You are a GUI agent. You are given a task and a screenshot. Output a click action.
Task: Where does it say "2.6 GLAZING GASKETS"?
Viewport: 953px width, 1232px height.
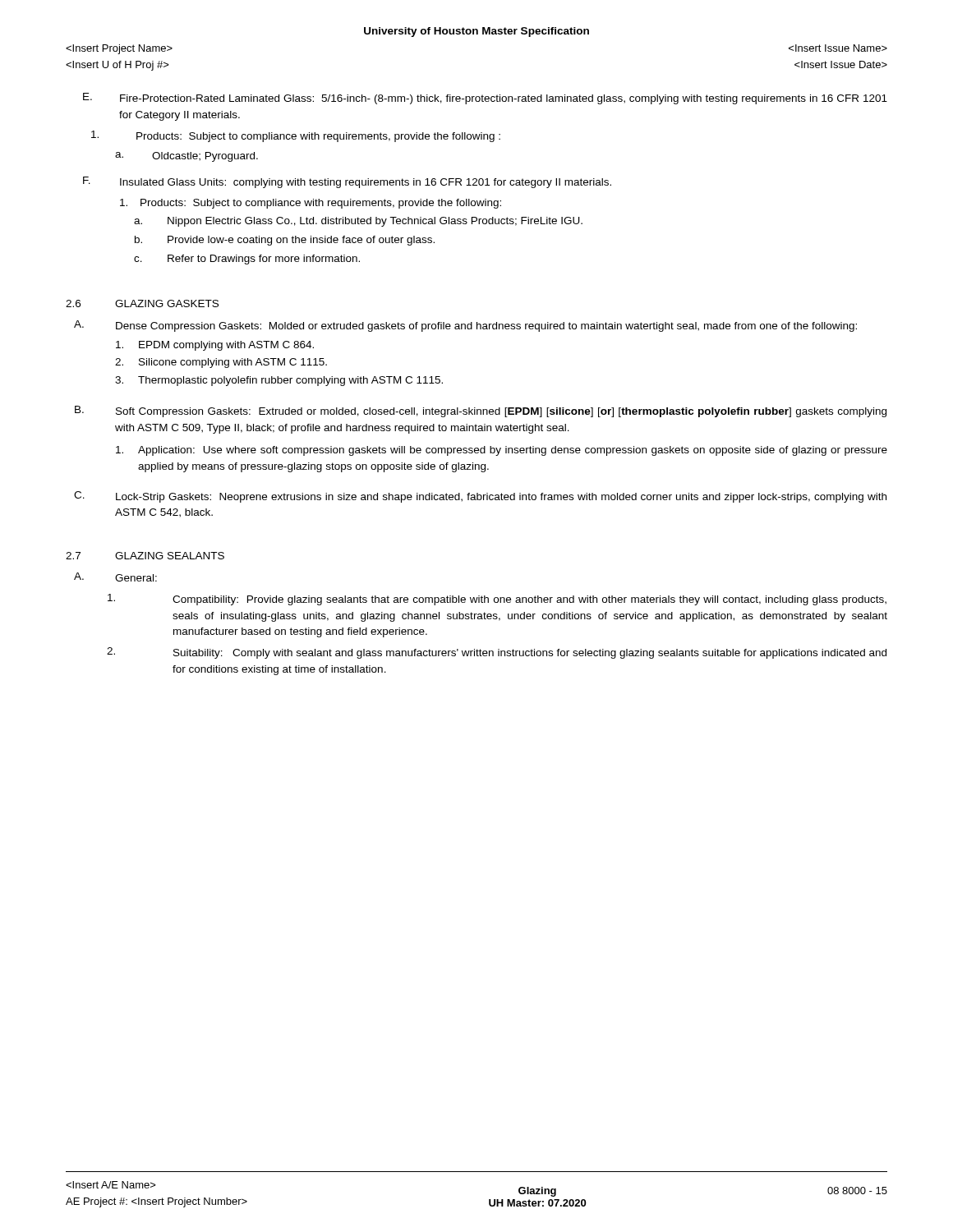coord(142,304)
